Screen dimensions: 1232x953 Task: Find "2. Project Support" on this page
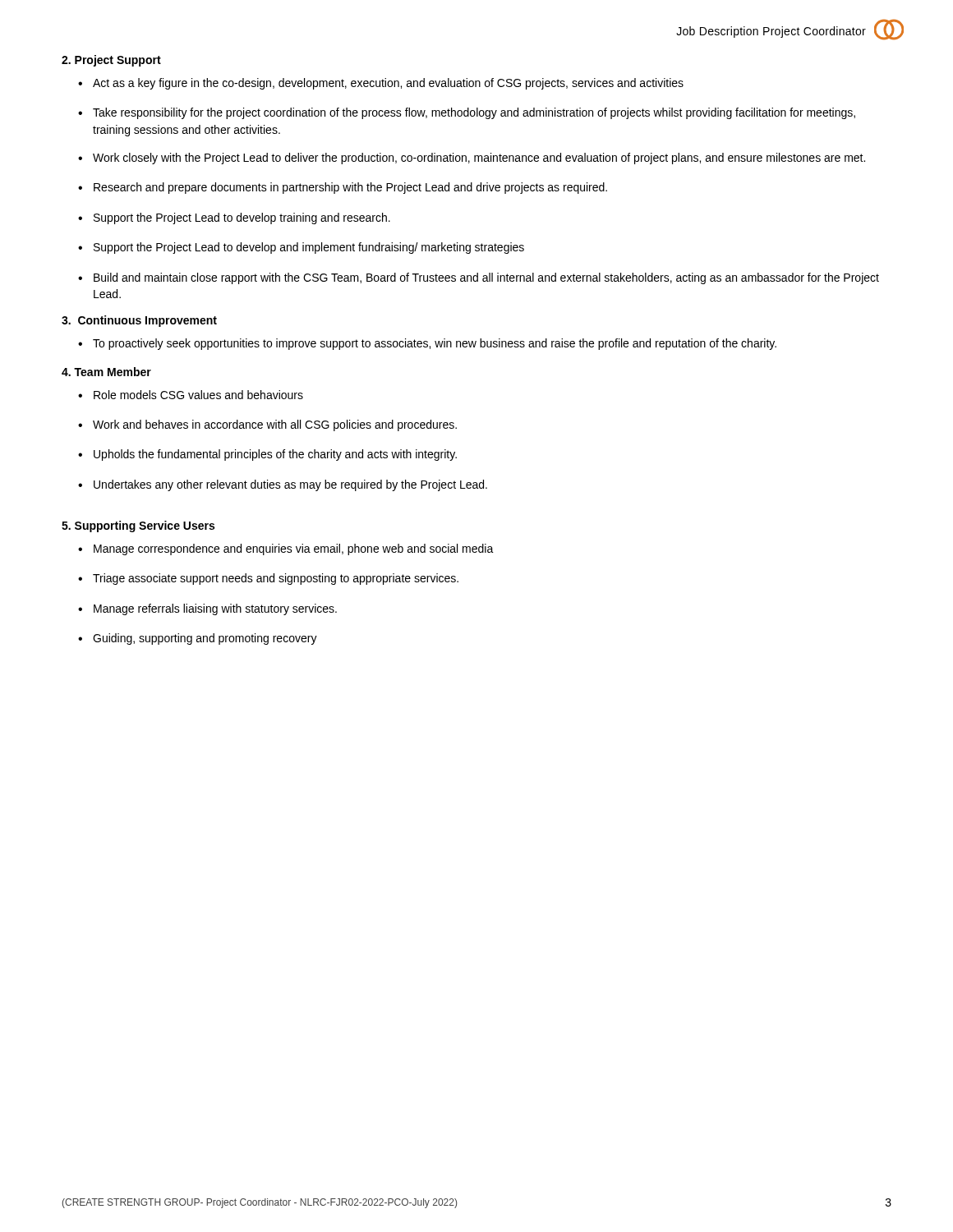pos(111,61)
